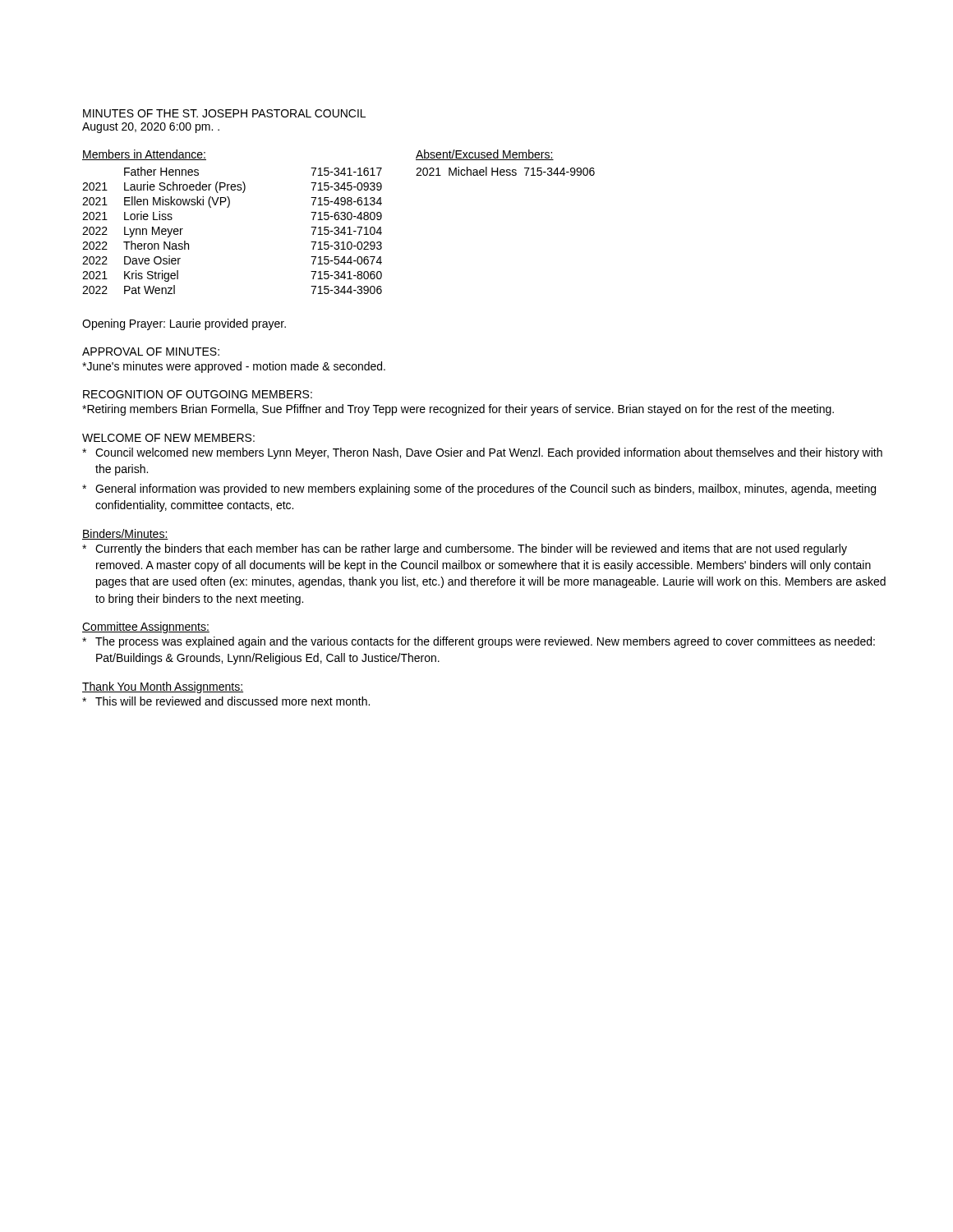Screen dimensions: 1232x953
Task: Select the table that reads "Michael Hess"
Action: [x=555, y=223]
